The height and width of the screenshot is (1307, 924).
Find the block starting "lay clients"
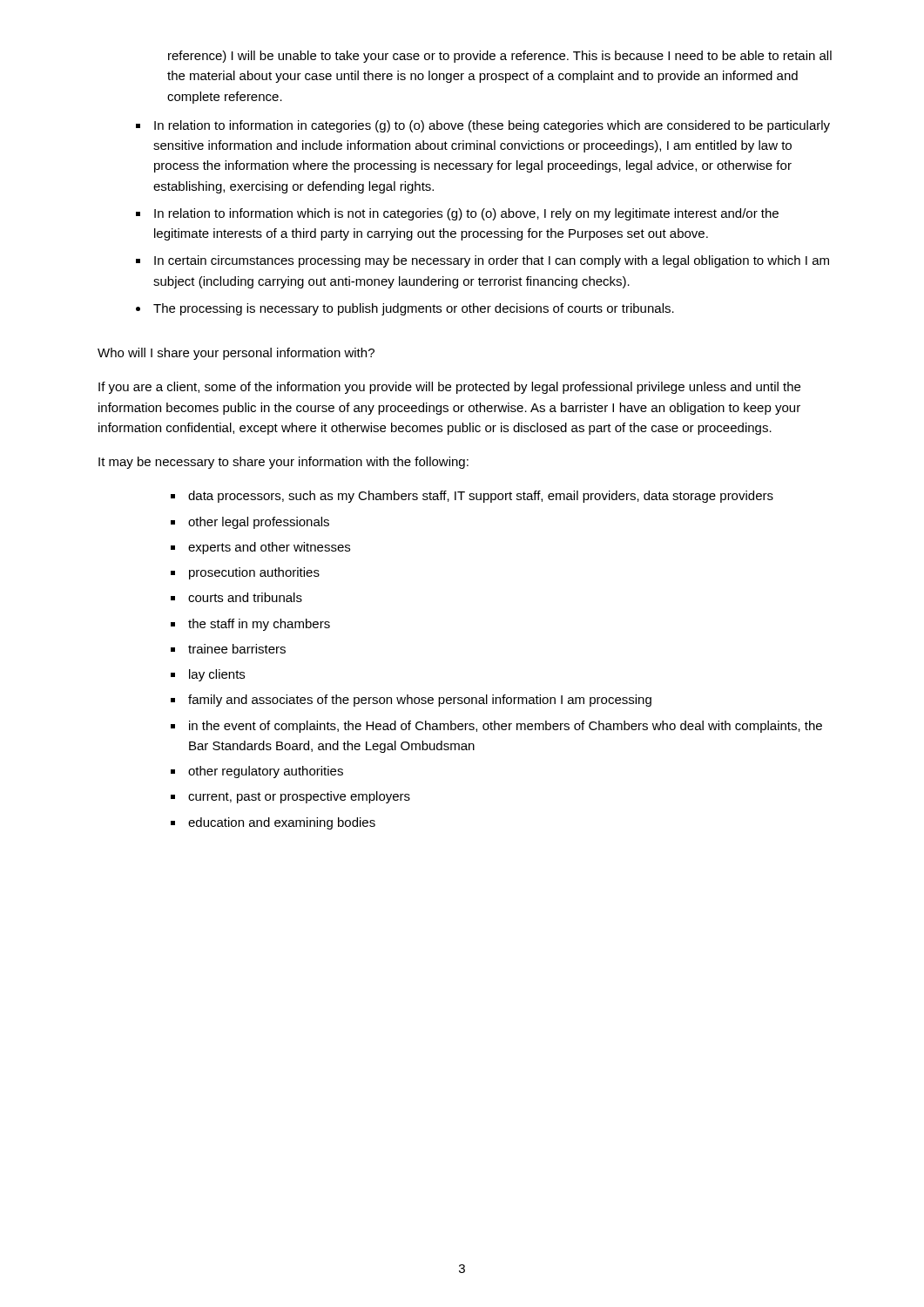click(217, 674)
